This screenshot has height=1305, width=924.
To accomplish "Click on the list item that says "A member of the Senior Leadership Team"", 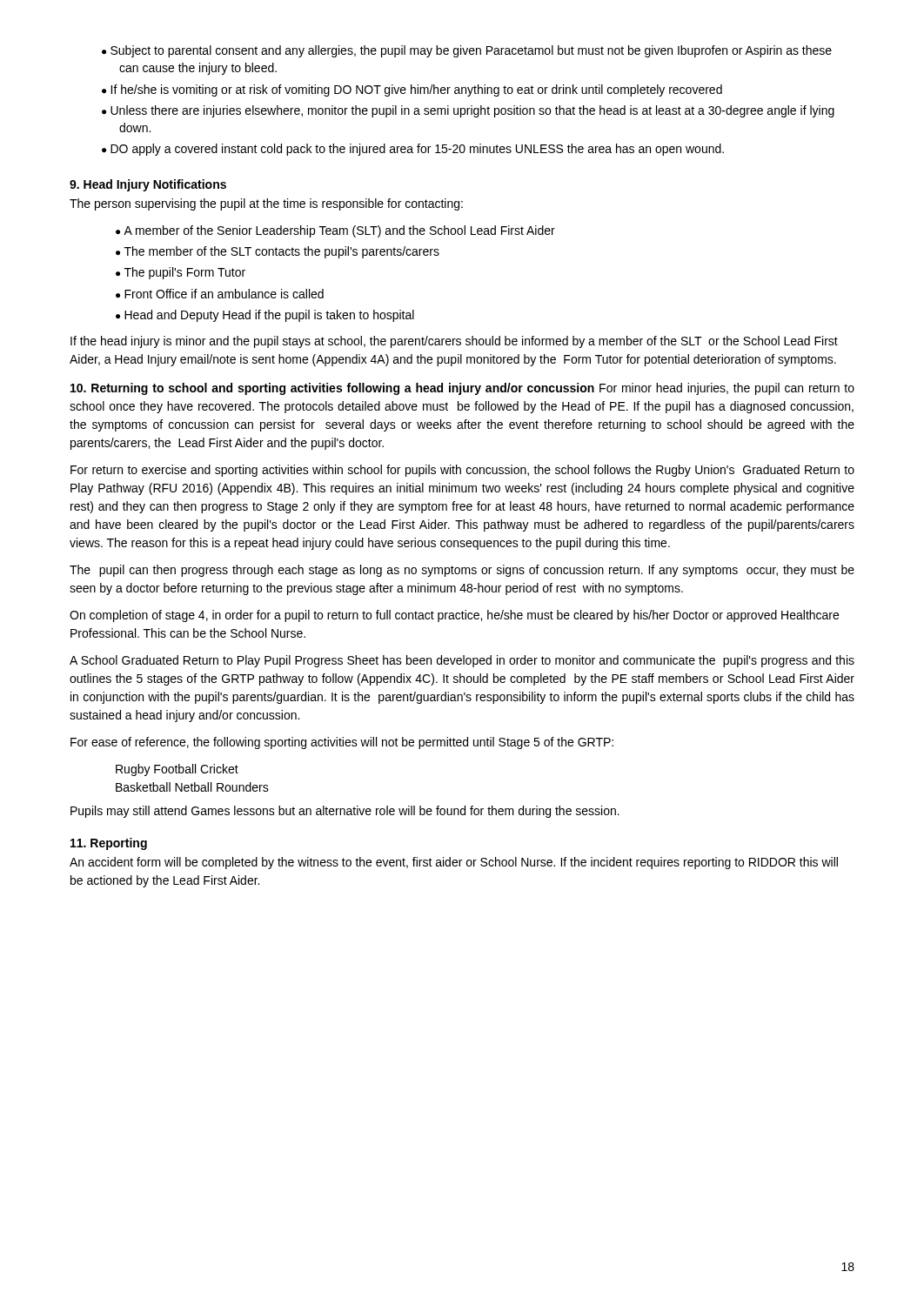I will pos(485,231).
